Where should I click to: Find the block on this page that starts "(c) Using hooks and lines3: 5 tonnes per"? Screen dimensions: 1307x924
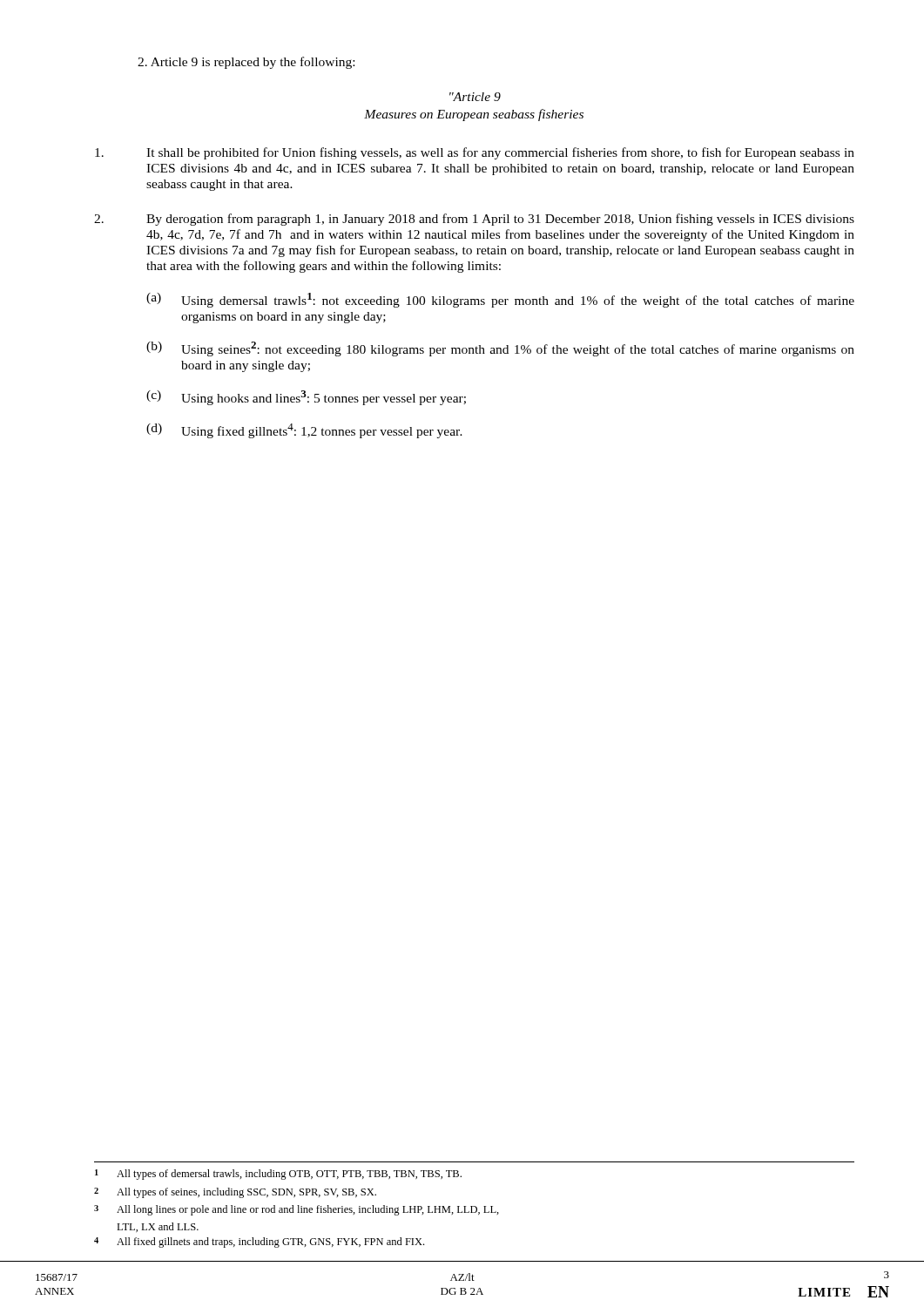(306, 398)
